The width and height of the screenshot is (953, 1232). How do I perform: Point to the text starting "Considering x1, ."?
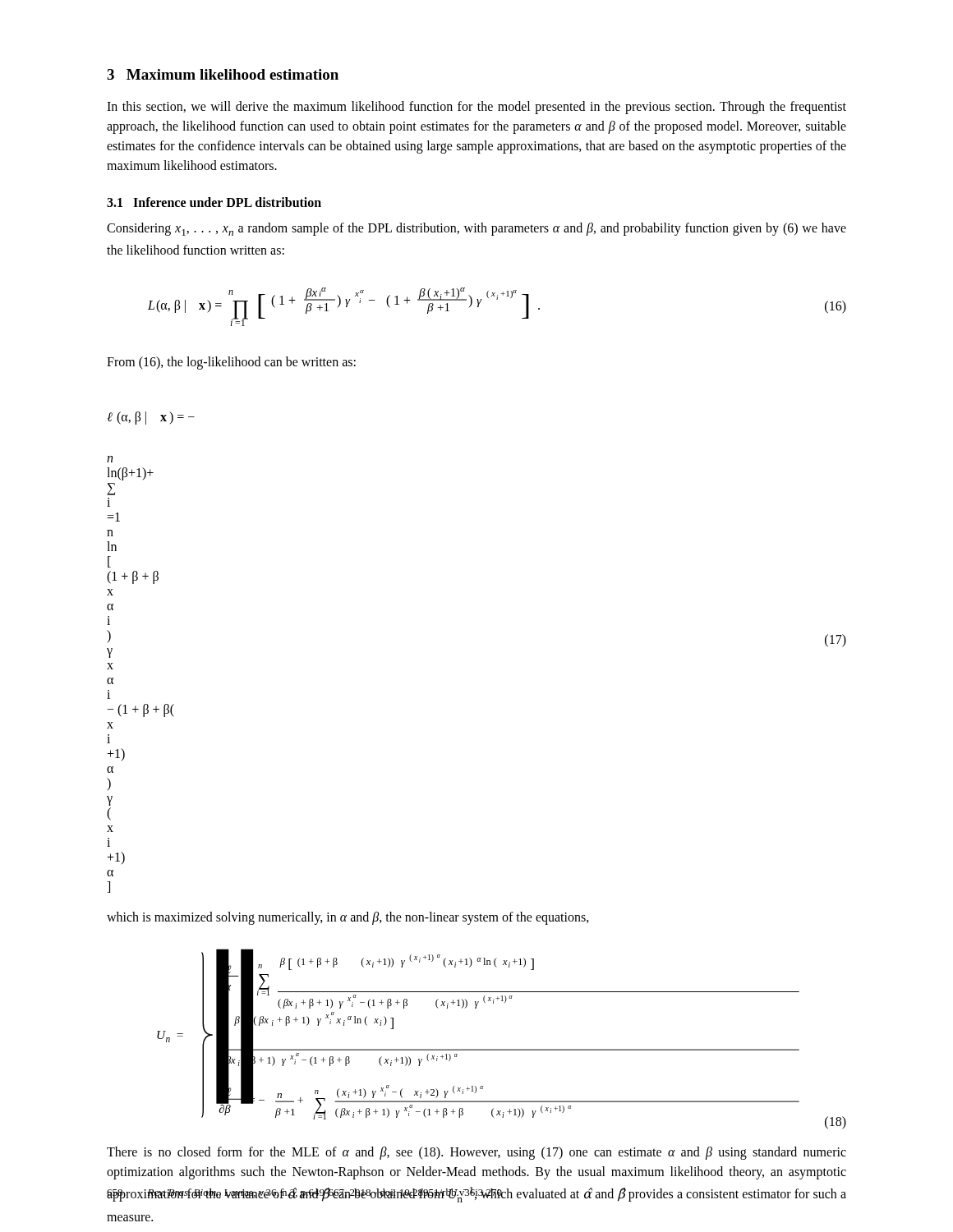click(476, 239)
